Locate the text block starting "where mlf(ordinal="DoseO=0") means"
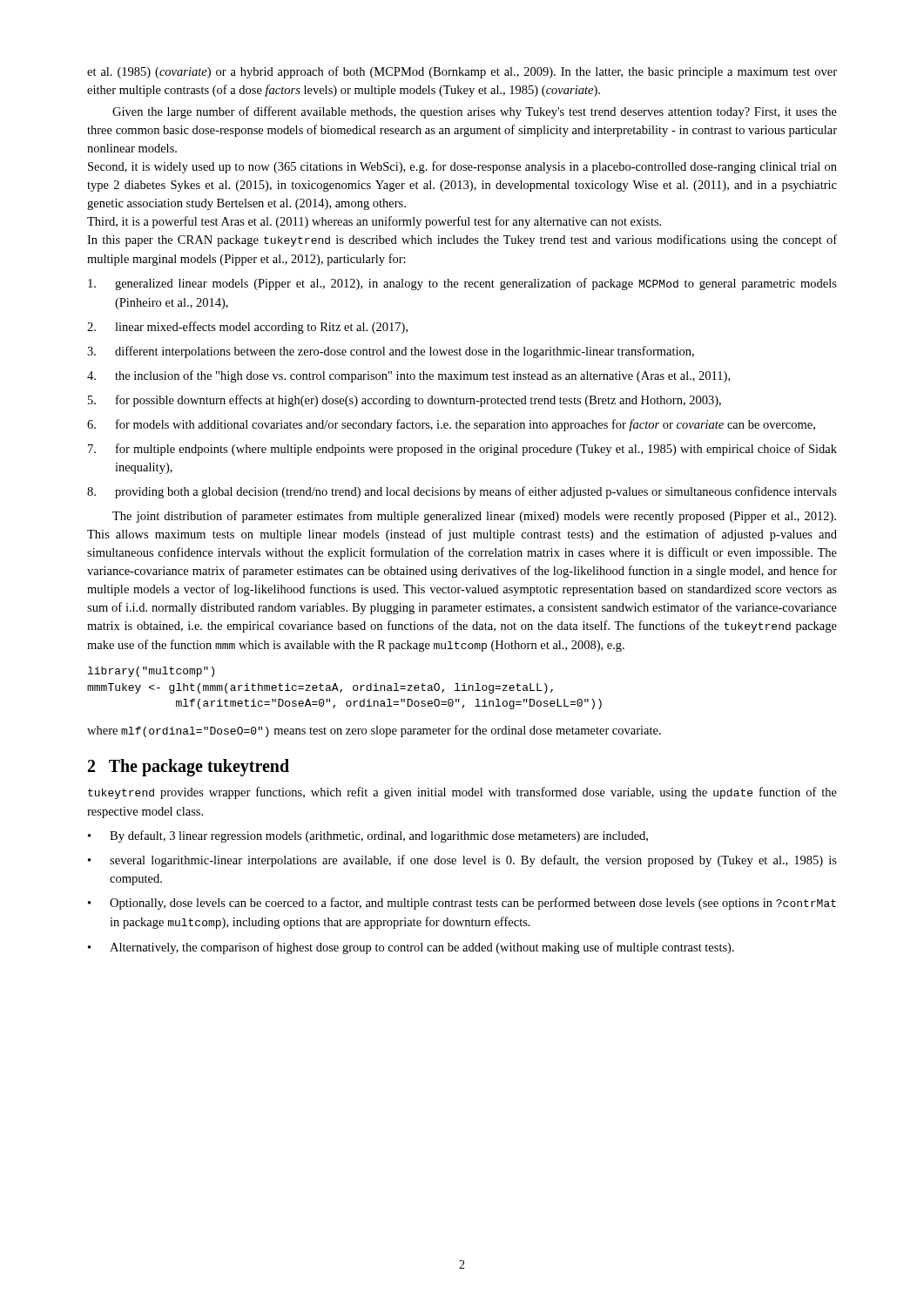The width and height of the screenshot is (924, 1307). [462, 731]
